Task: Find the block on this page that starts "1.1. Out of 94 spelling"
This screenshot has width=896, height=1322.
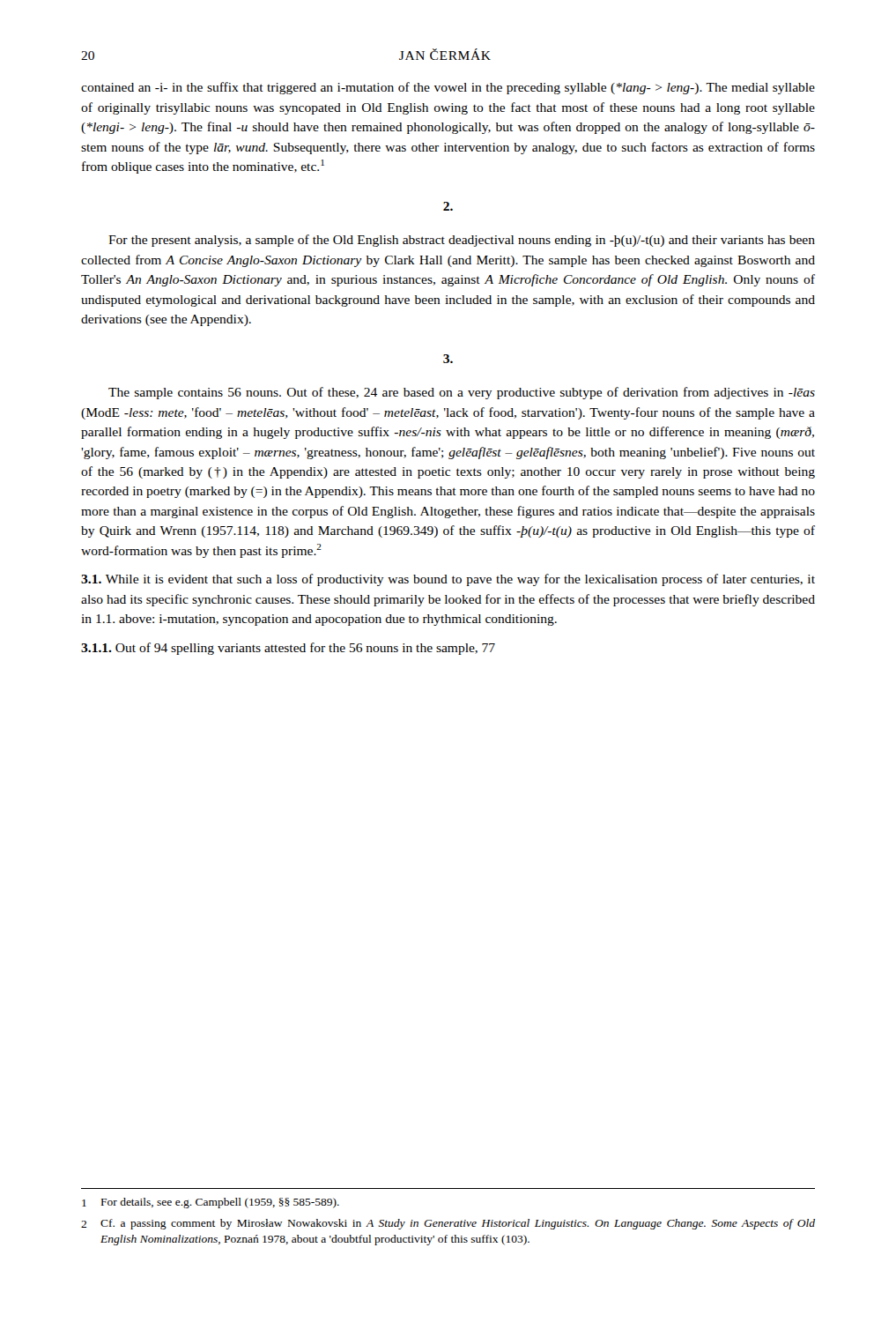Action: point(448,648)
